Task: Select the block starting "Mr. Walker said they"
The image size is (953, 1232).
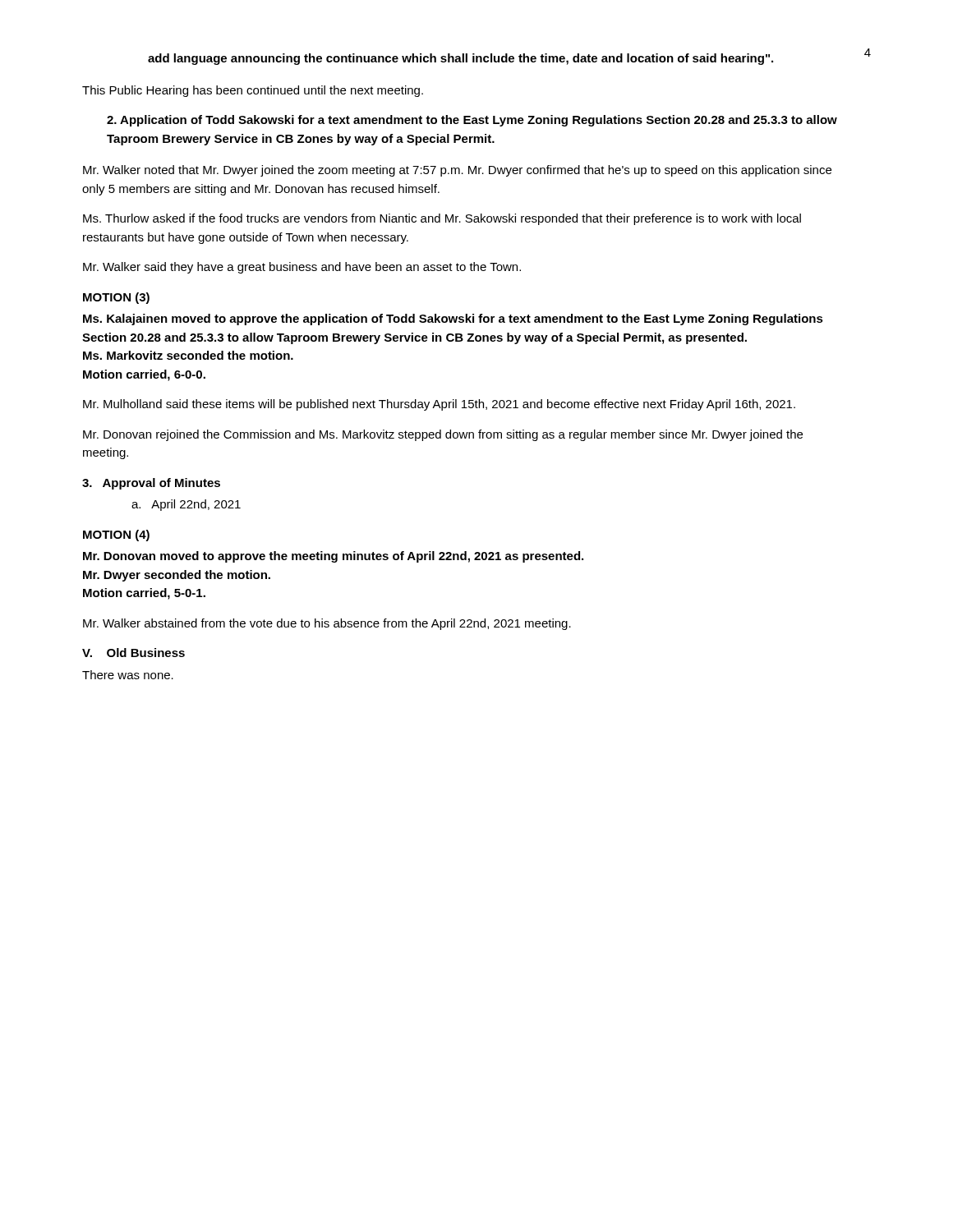Action: coord(302,267)
